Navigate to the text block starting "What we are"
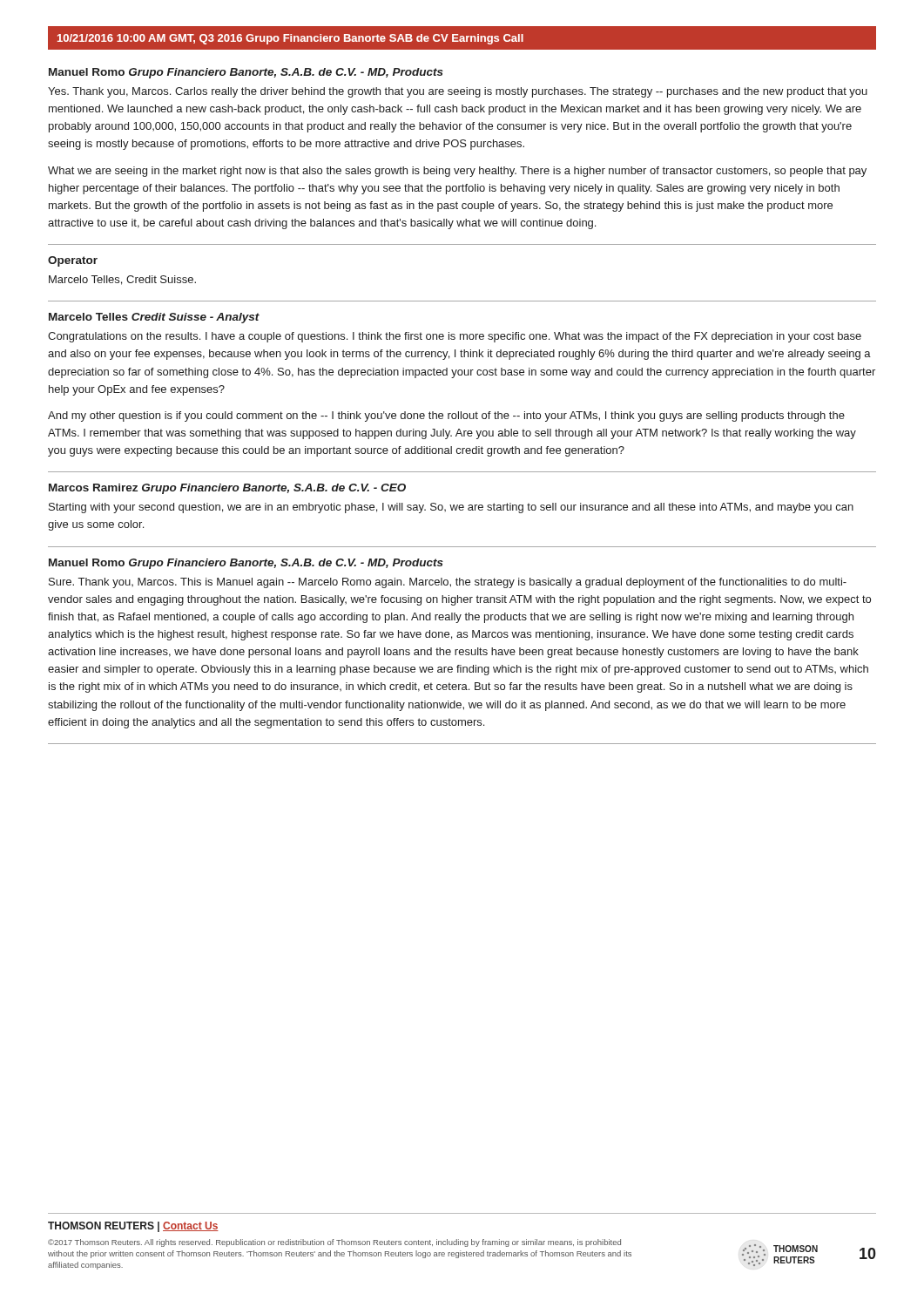The width and height of the screenshot is (924, 1307). pos(457,196)
